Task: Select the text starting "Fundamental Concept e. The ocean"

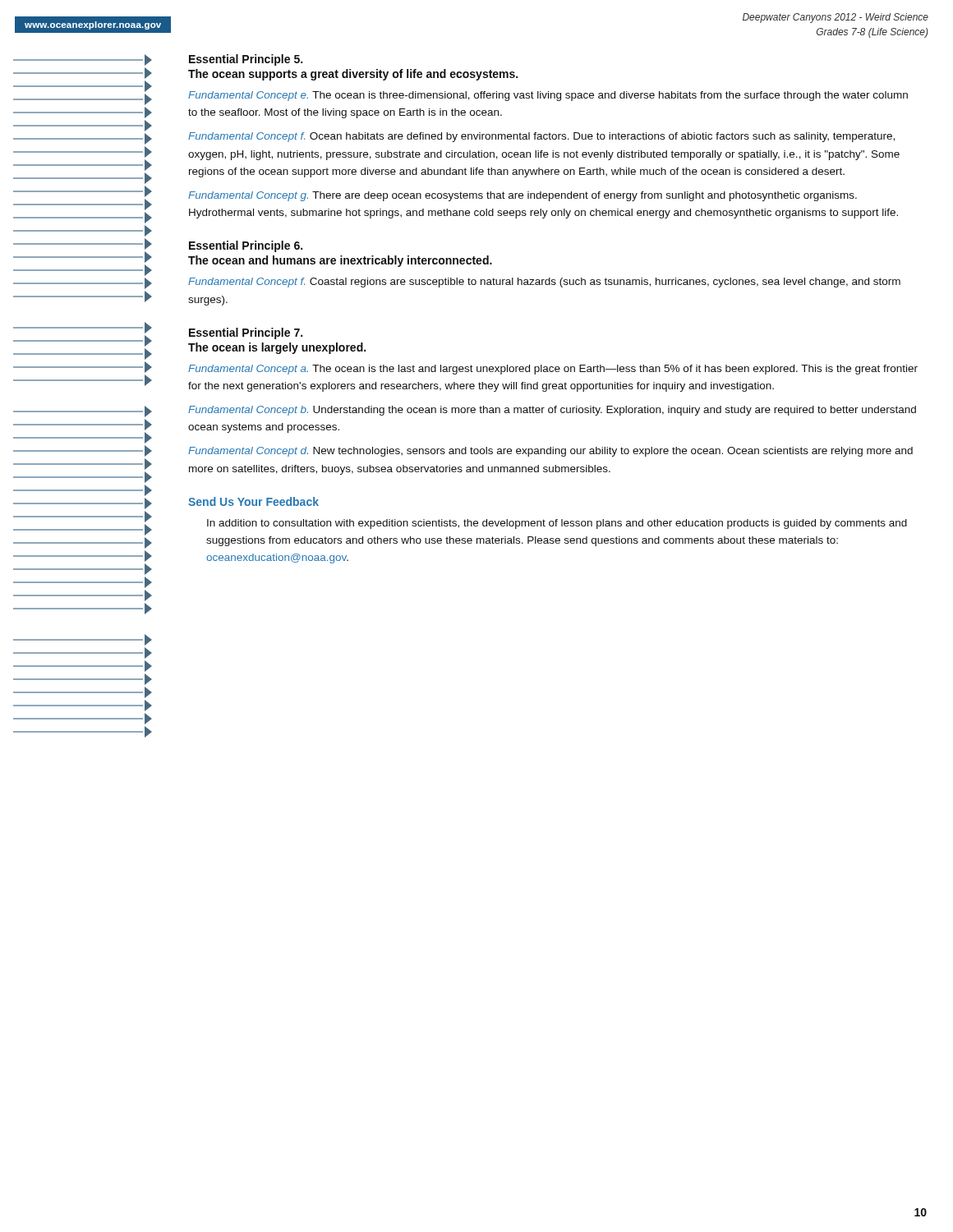Action: 548,104
